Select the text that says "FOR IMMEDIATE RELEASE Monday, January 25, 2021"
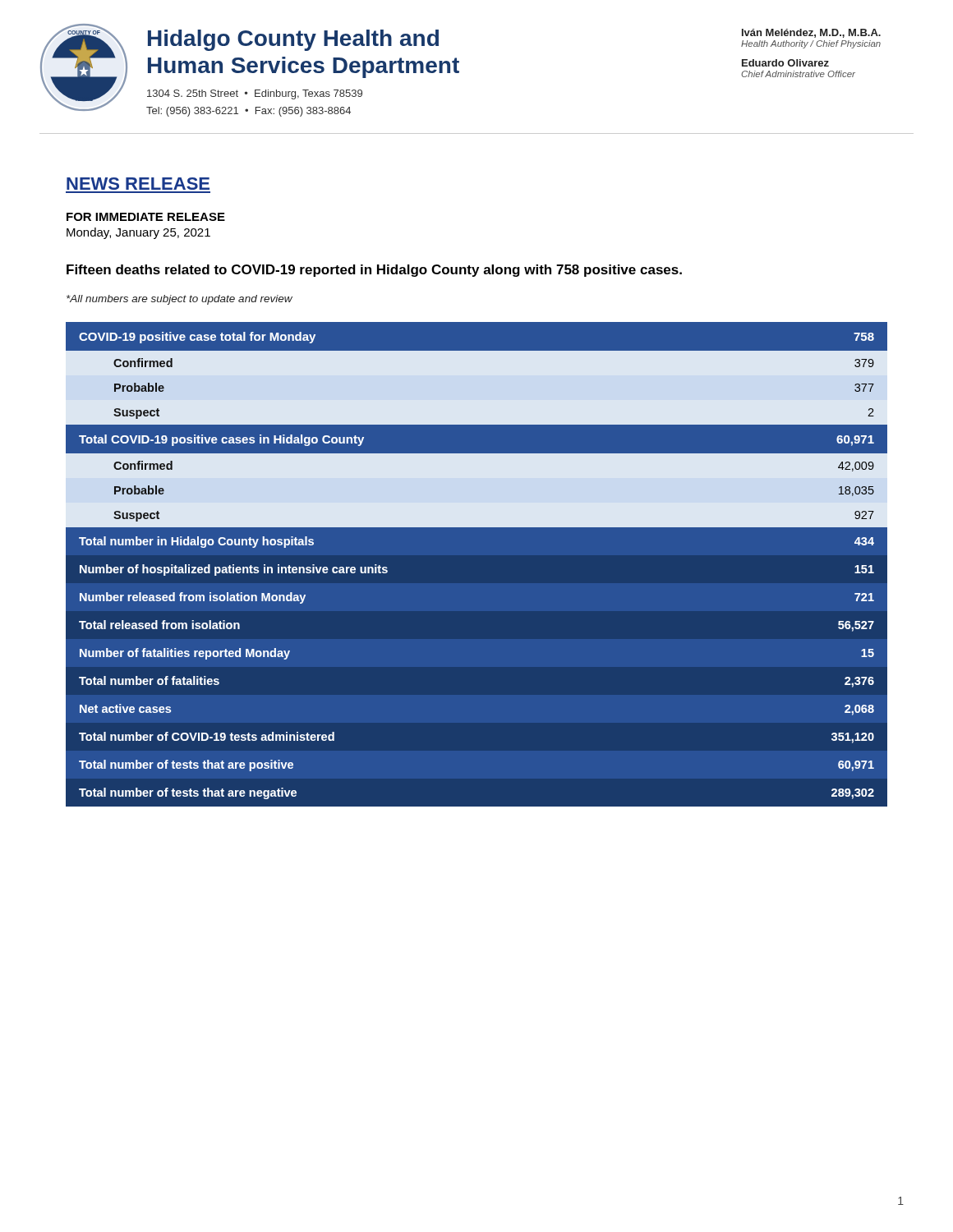This screenshot has width=953, height=1232. coord(146,217)
